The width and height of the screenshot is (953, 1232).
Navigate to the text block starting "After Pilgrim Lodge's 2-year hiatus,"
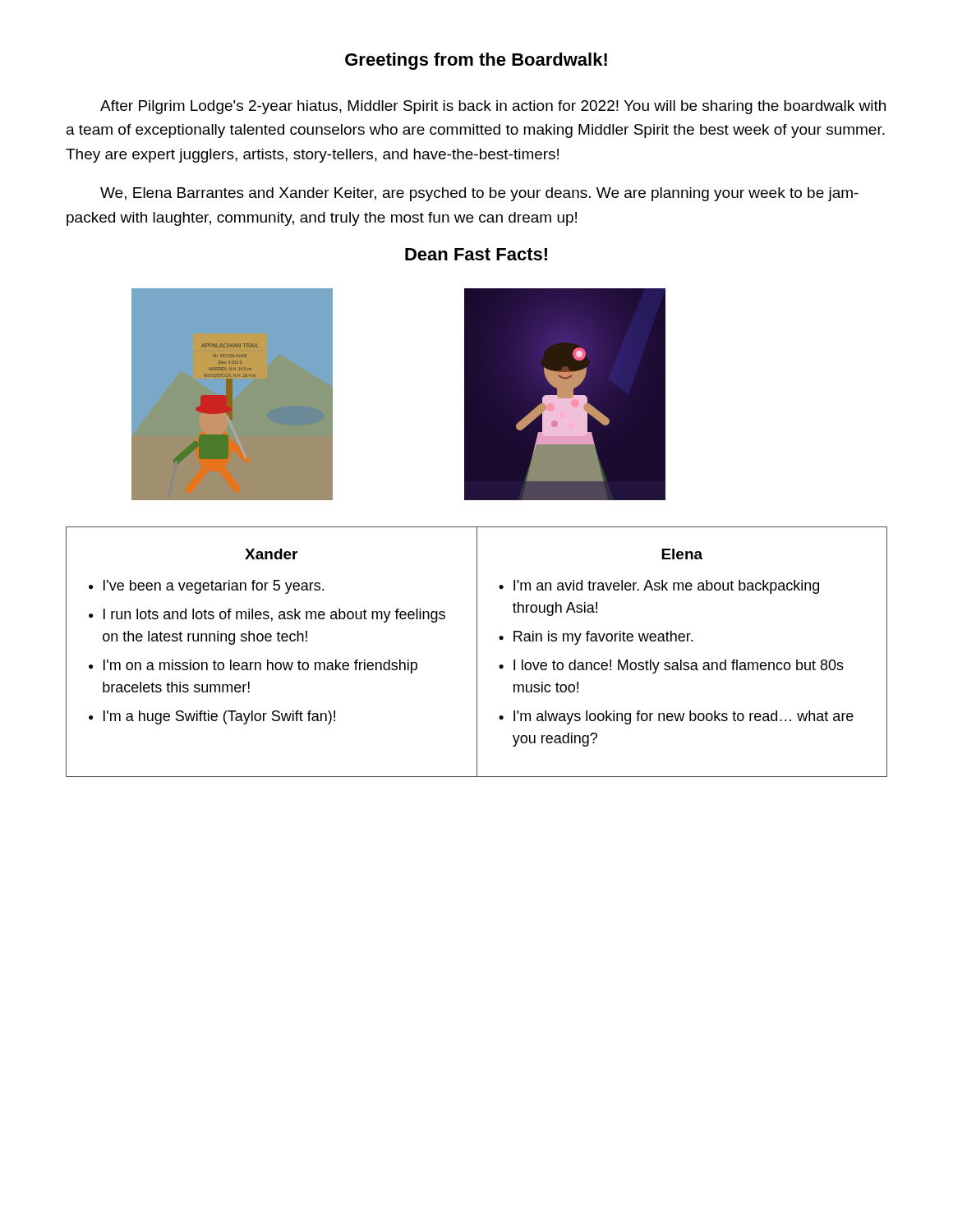point(476,130)
